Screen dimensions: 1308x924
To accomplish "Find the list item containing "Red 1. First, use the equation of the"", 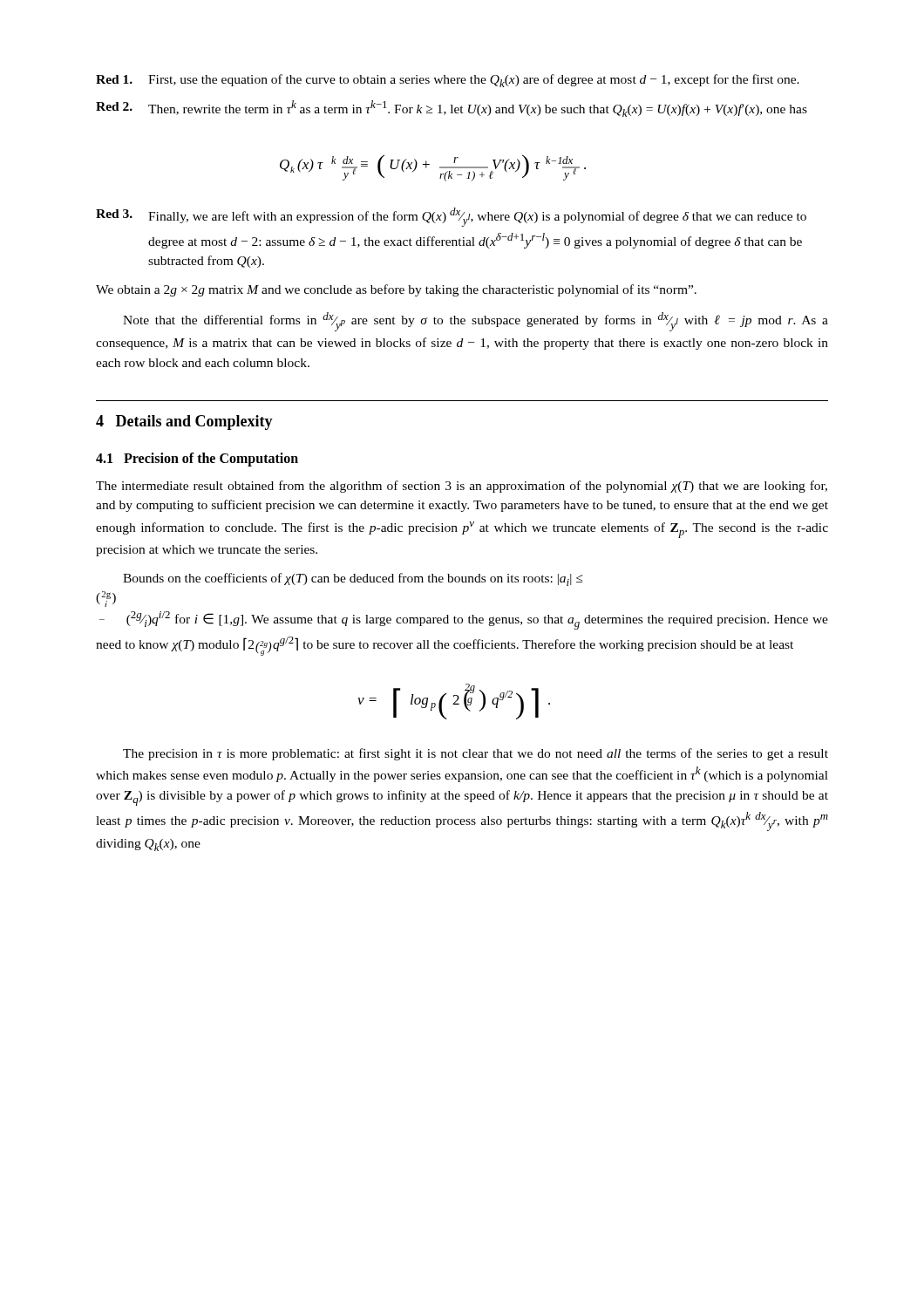I will [x=462, y=81].
